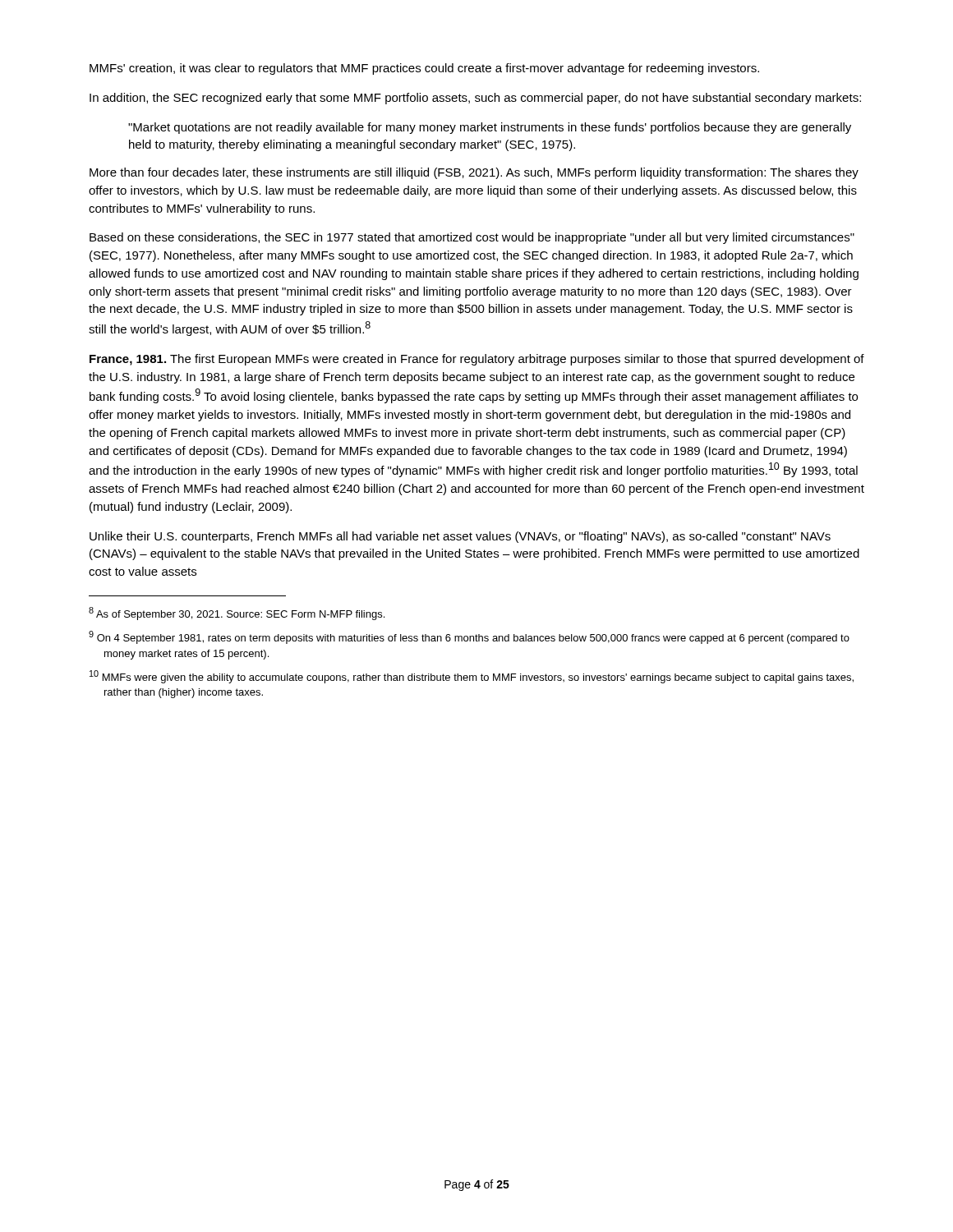The width and height of the screenshot is (953, 1232).
Task: Locate the passage starting "MMFs' creation, it"
Action: (x=424, y=68)
